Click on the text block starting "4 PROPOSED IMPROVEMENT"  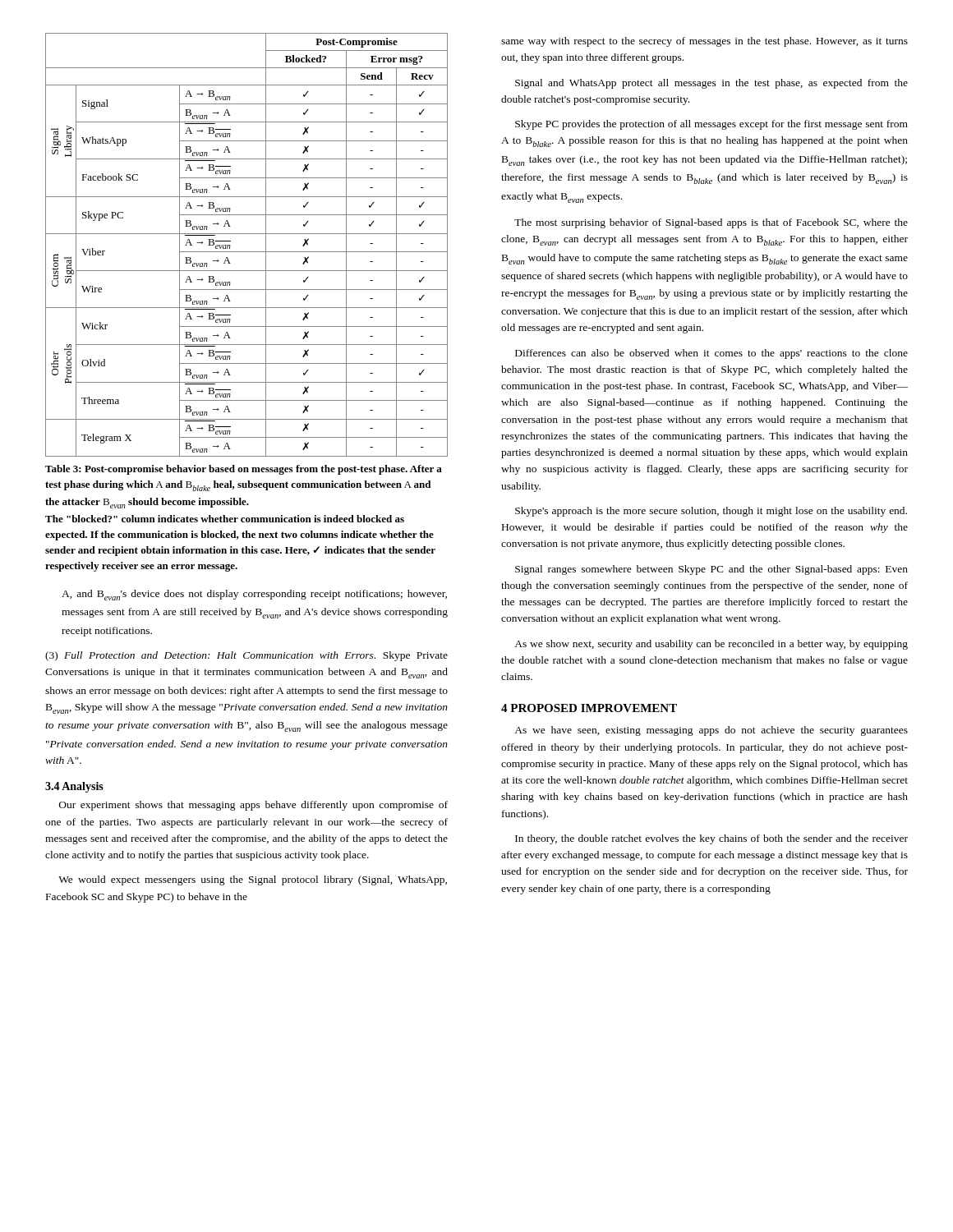[x=589, y=708]
